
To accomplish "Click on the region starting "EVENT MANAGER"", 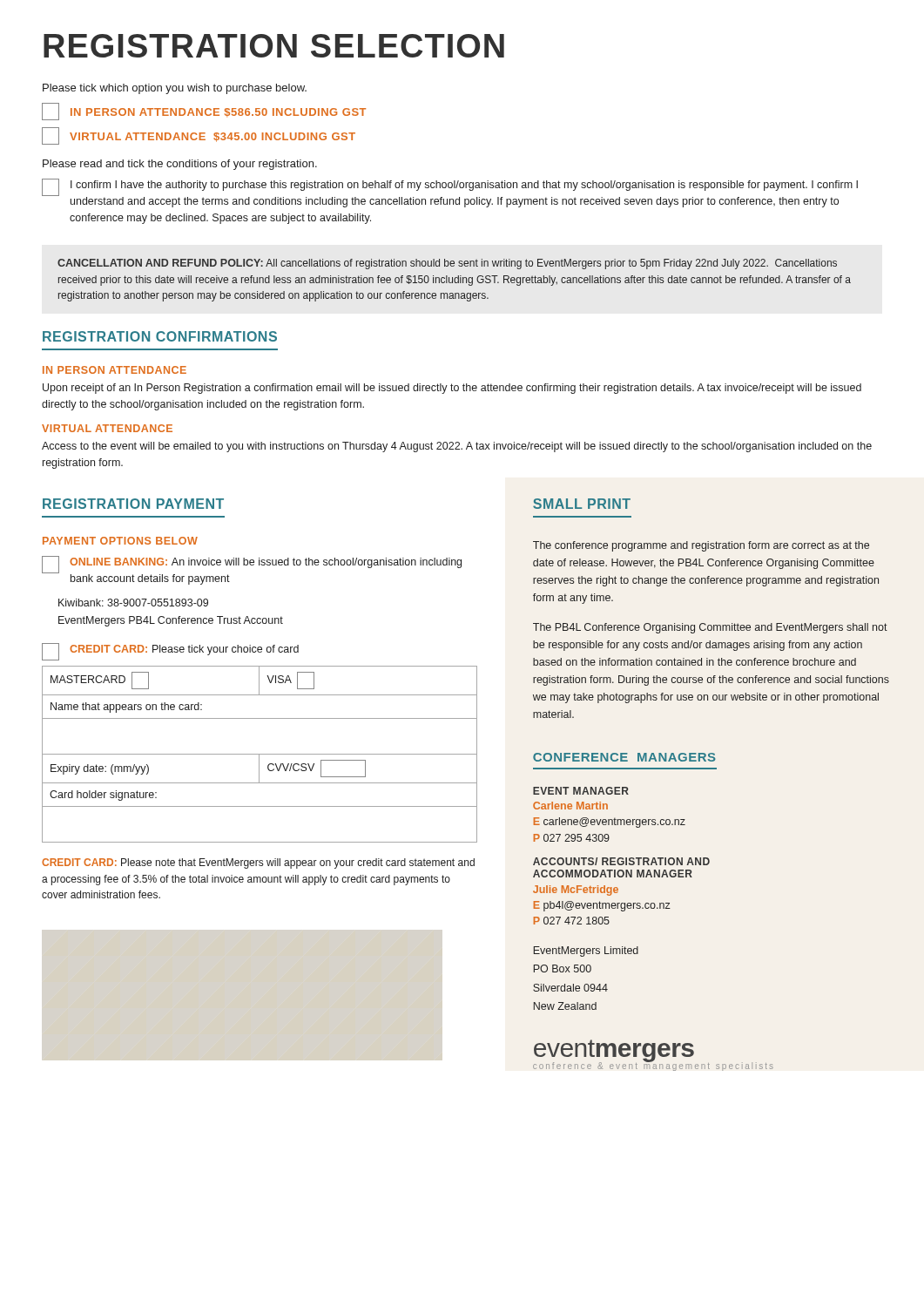I will (581, 791).
